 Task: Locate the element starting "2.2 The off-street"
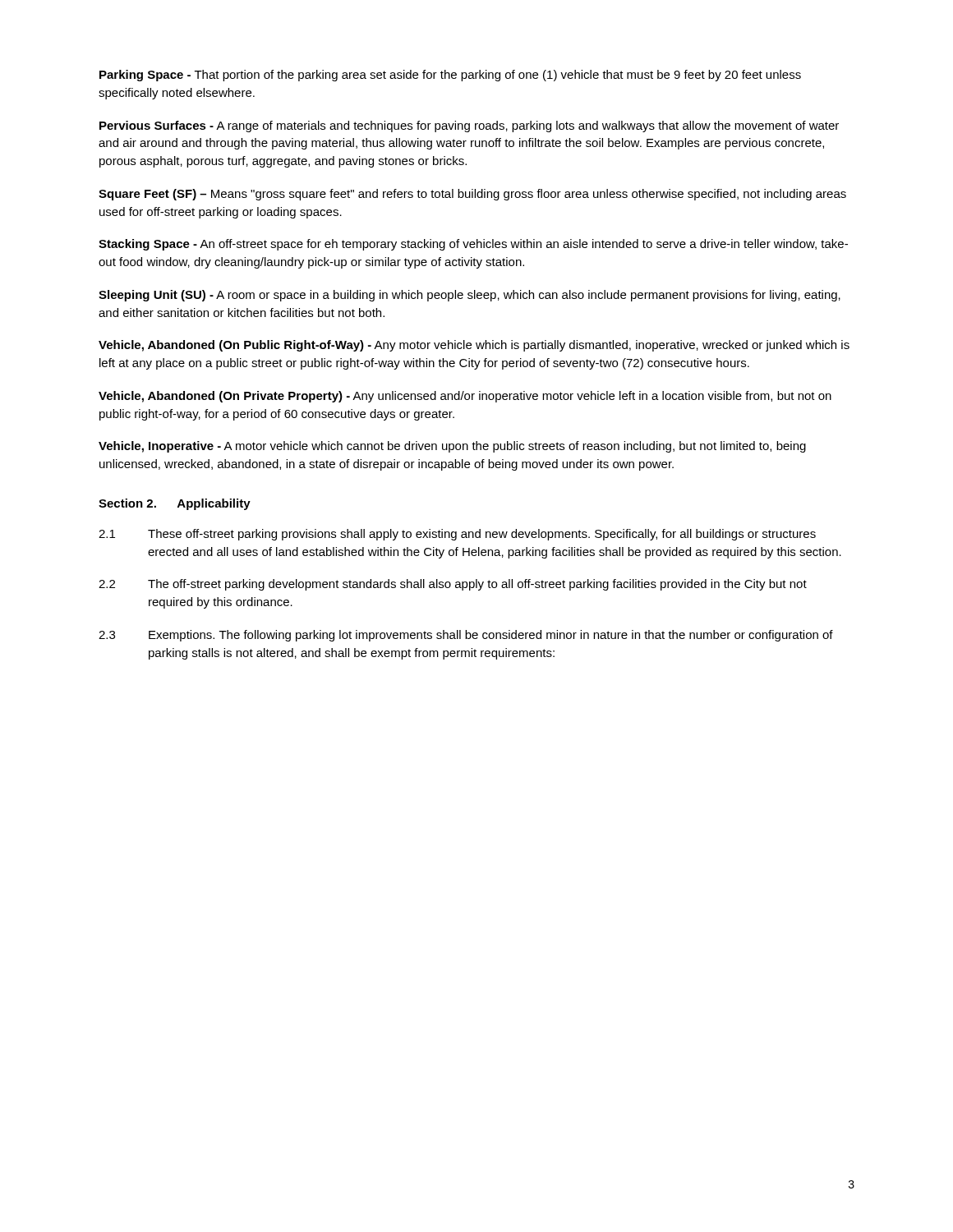(x=476, y=593)
